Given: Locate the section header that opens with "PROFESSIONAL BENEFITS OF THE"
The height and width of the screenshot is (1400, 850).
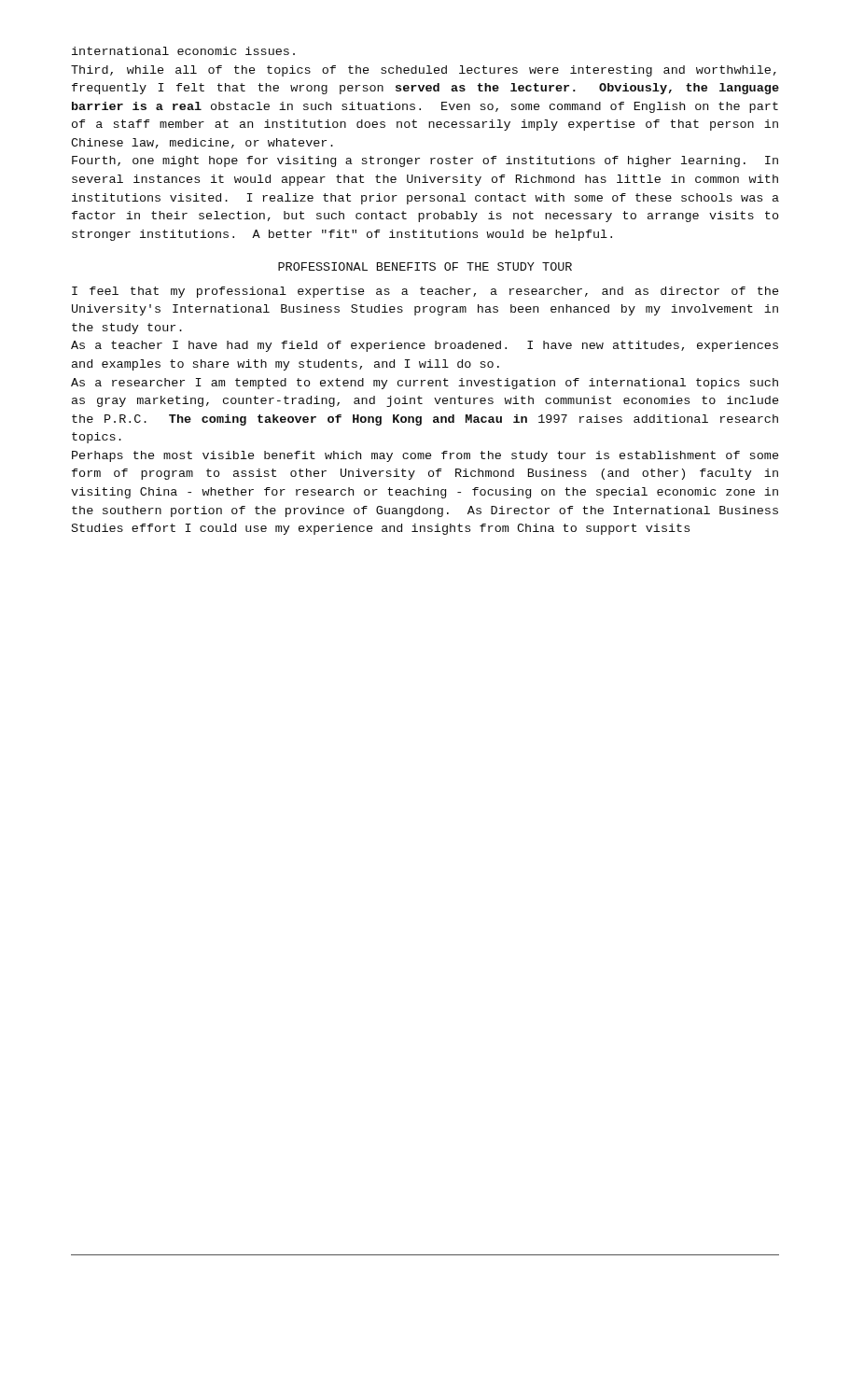Looking at the screenshot, I should pyautogui.click(x=425, y=268).
